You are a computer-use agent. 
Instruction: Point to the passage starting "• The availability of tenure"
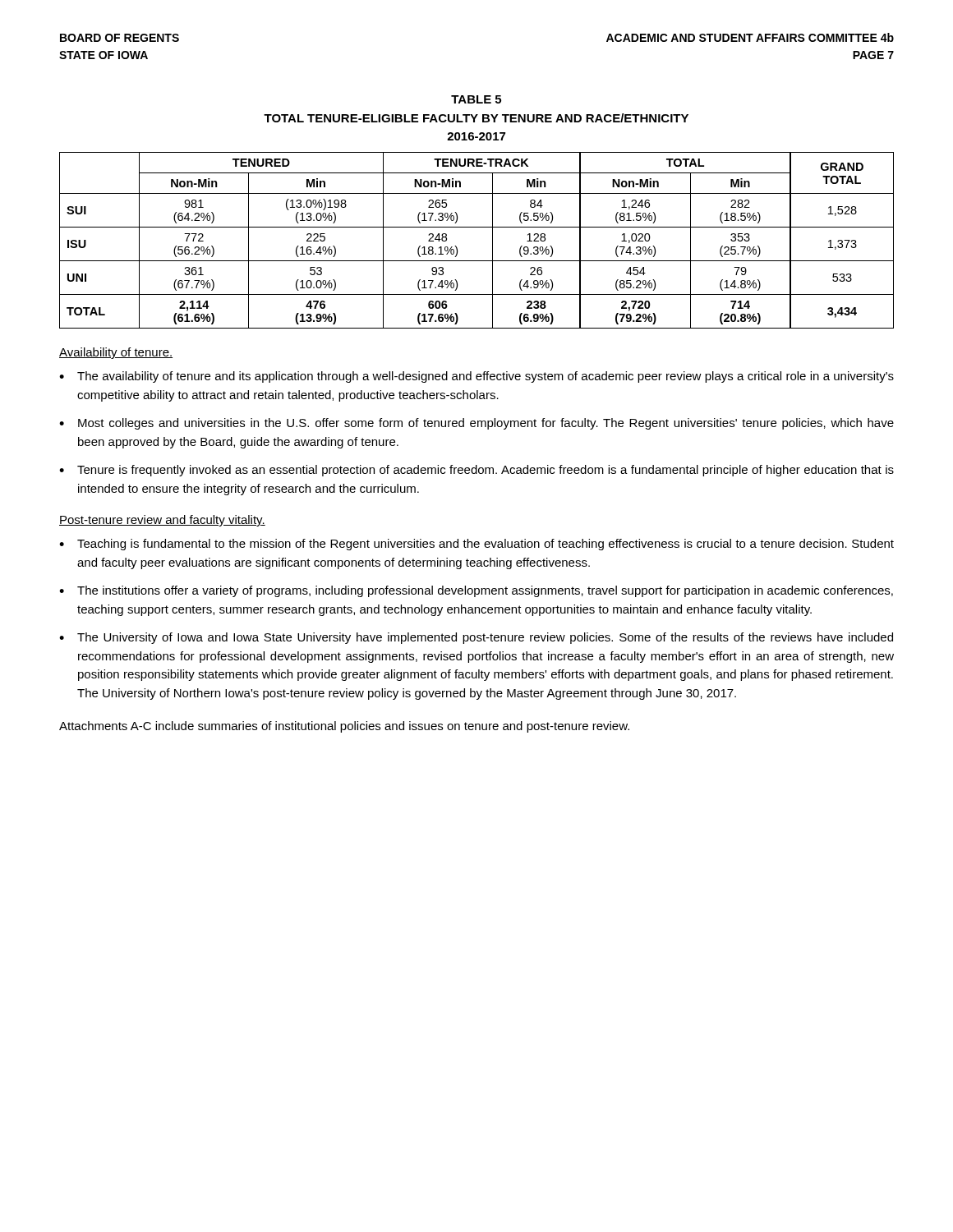476,386
